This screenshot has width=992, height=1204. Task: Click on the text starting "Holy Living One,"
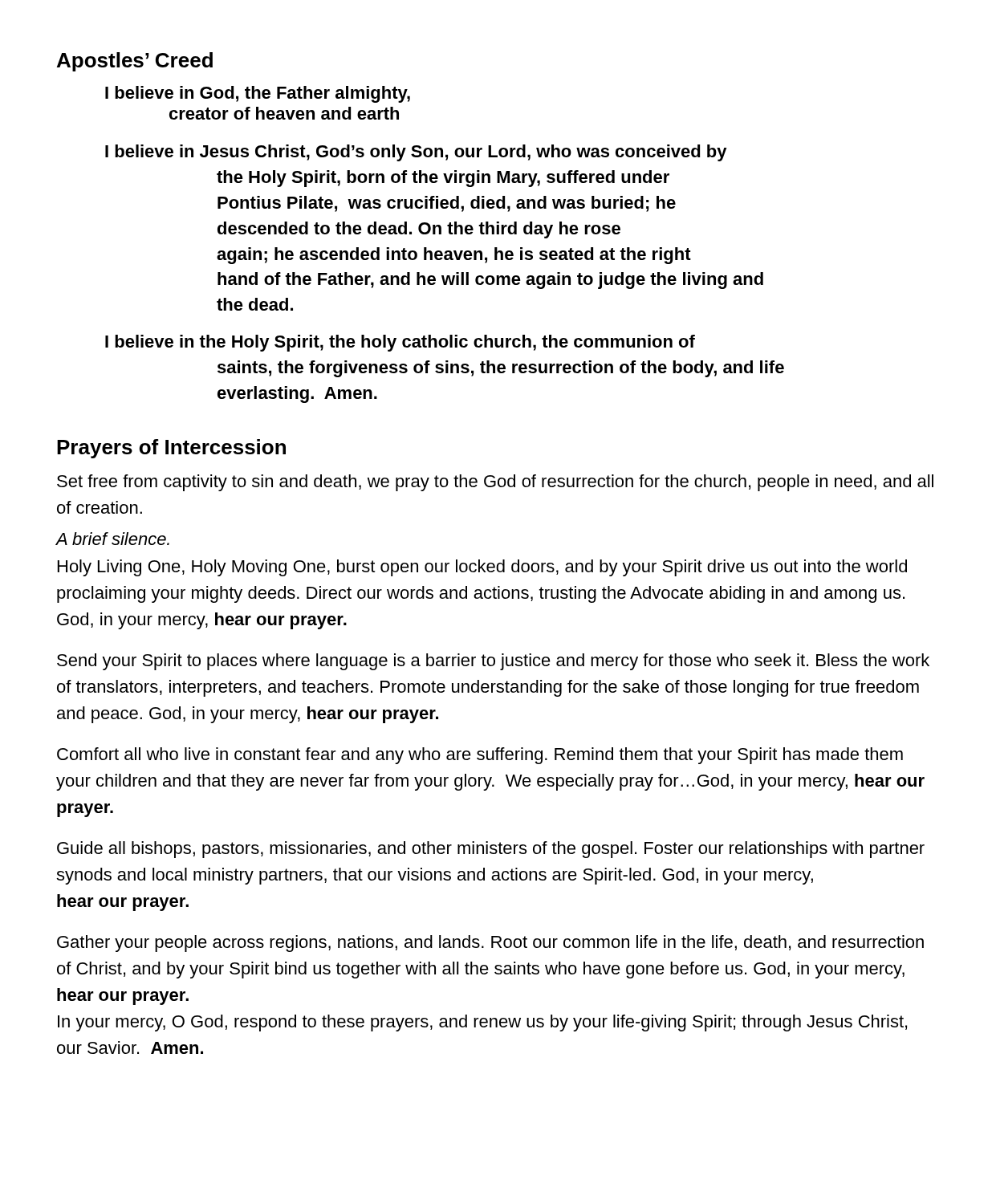tap(482, 593)
